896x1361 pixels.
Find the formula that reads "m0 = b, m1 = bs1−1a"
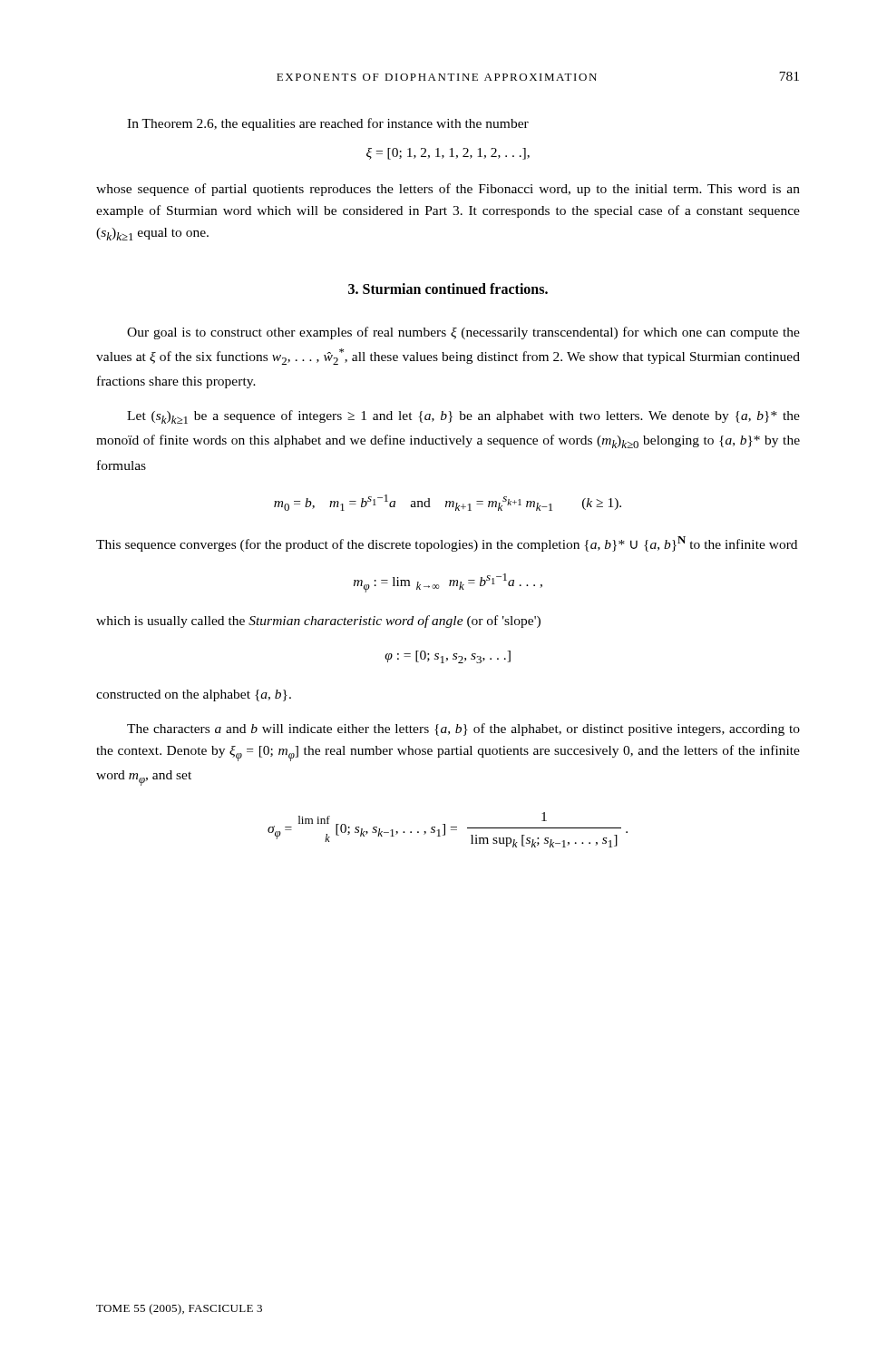point(448,502)
